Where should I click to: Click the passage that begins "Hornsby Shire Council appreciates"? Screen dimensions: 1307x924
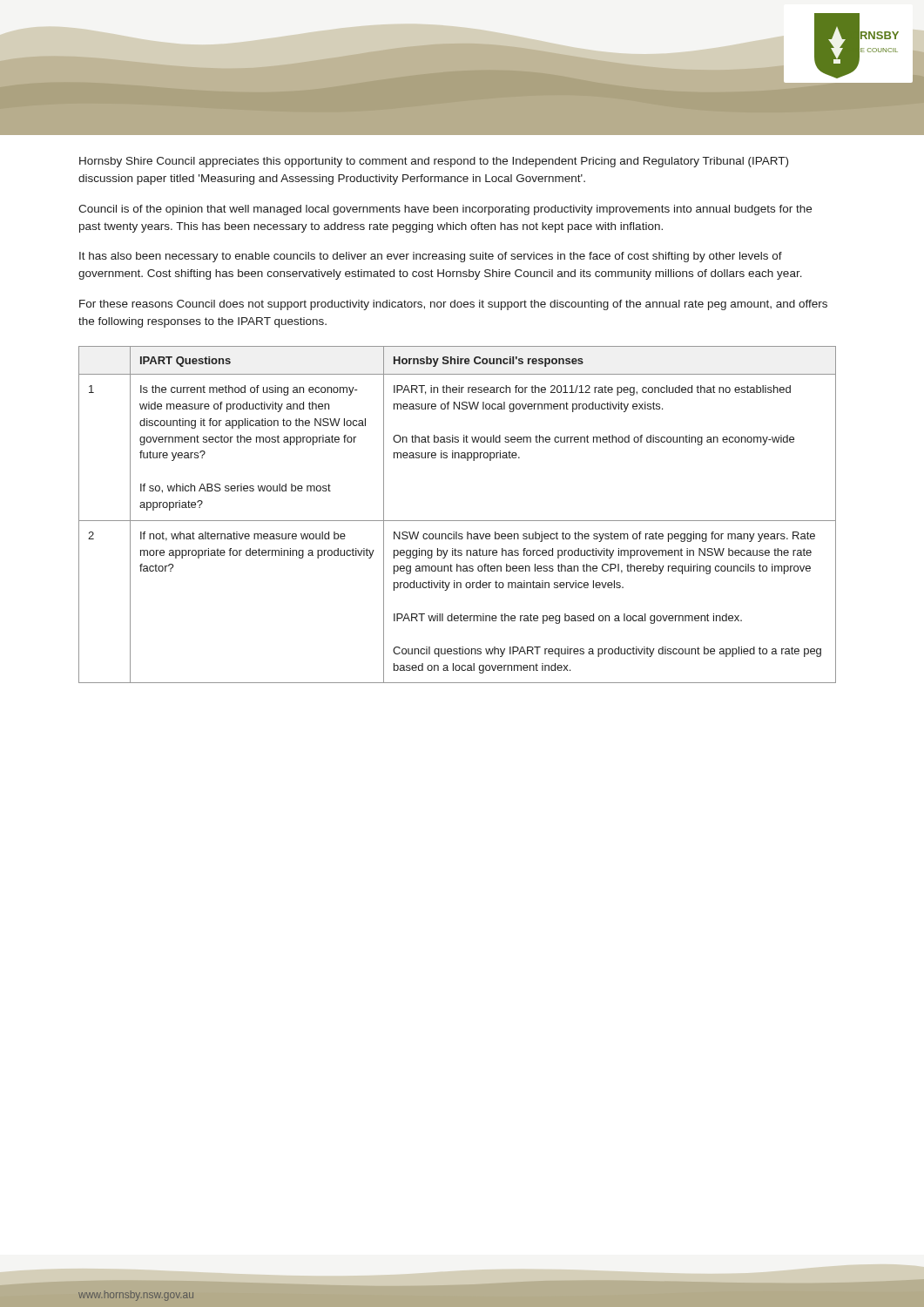tap(434, 170)
